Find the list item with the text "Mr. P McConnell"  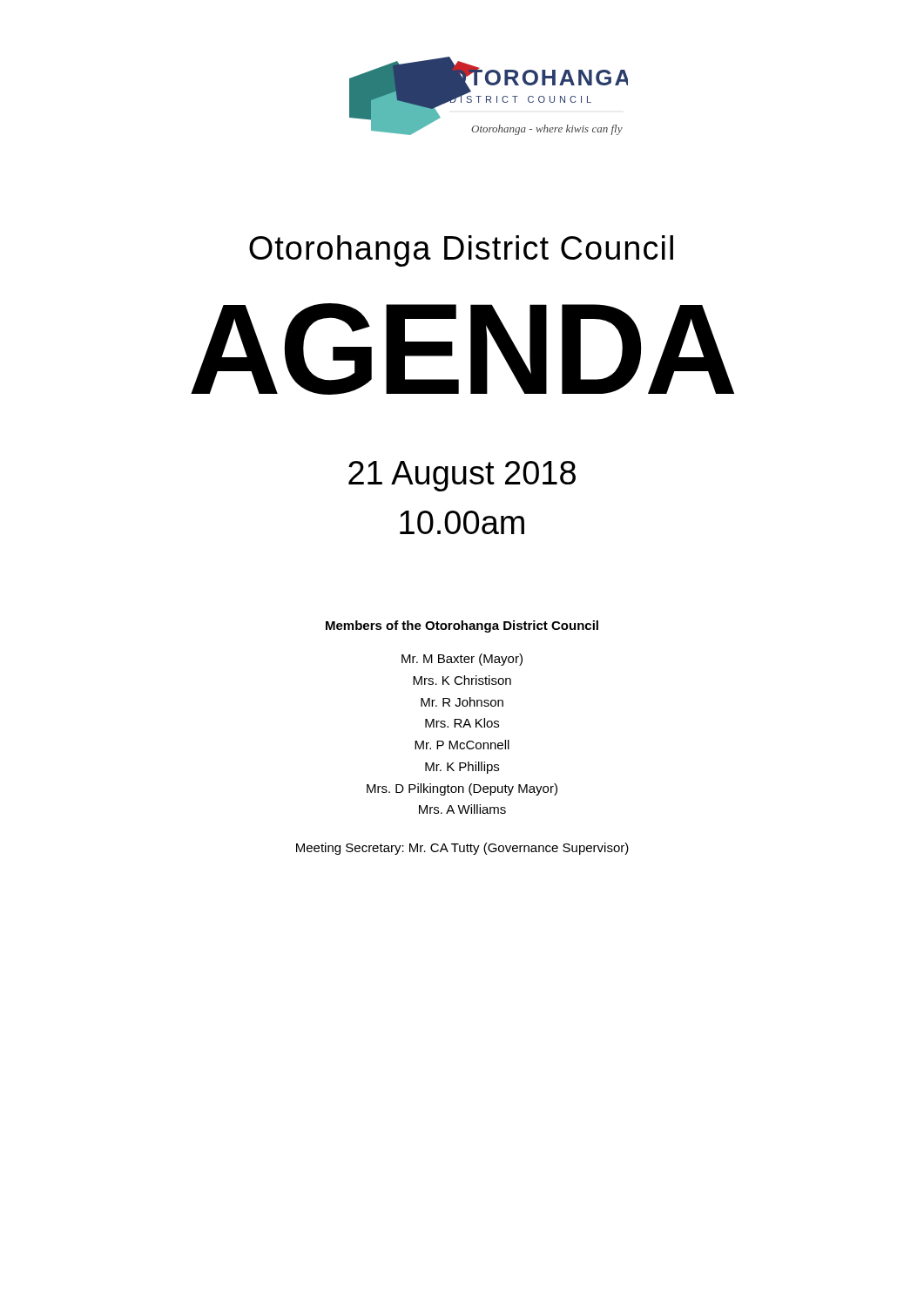462,745
